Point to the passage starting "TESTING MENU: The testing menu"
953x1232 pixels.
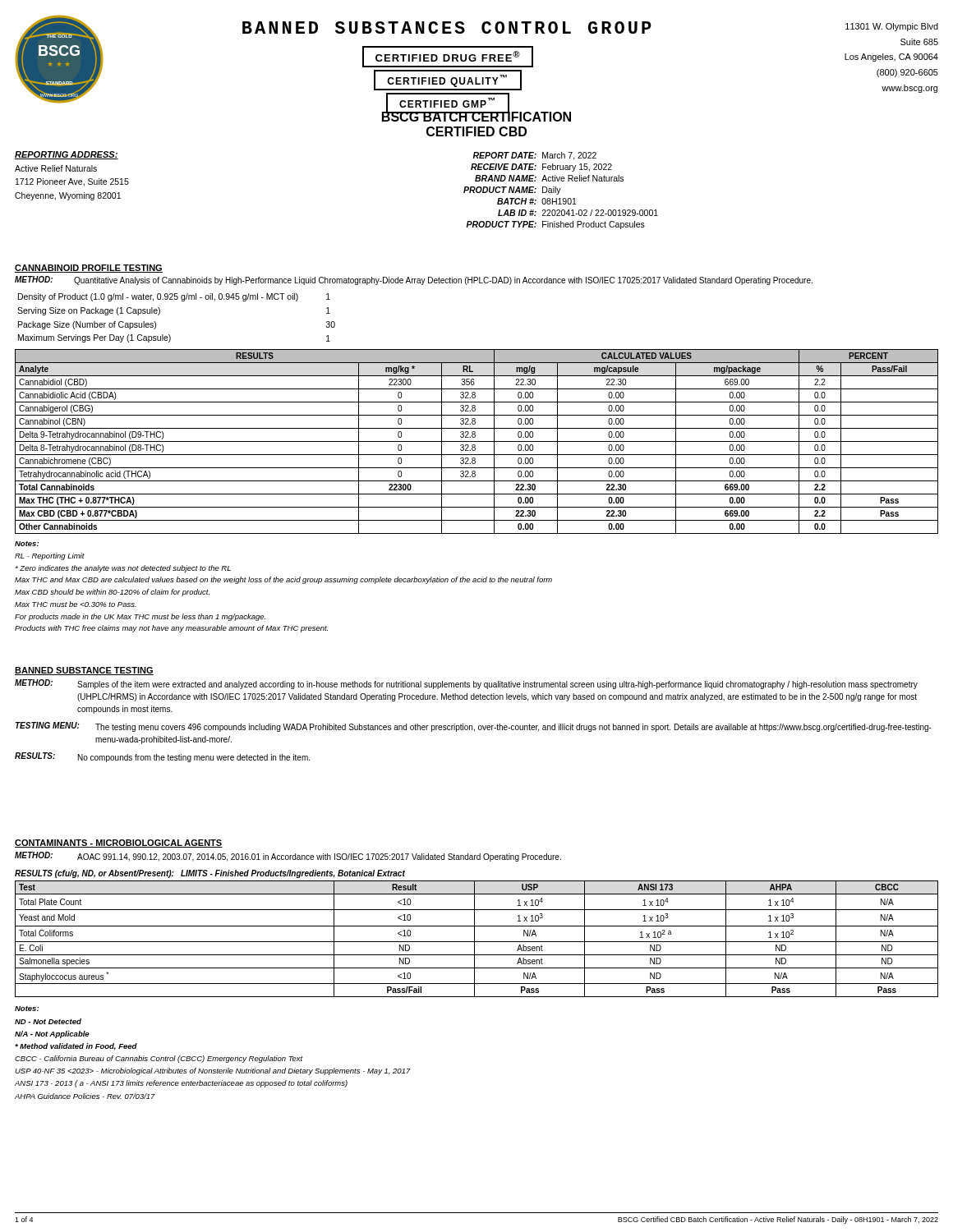tap(476, 733)
